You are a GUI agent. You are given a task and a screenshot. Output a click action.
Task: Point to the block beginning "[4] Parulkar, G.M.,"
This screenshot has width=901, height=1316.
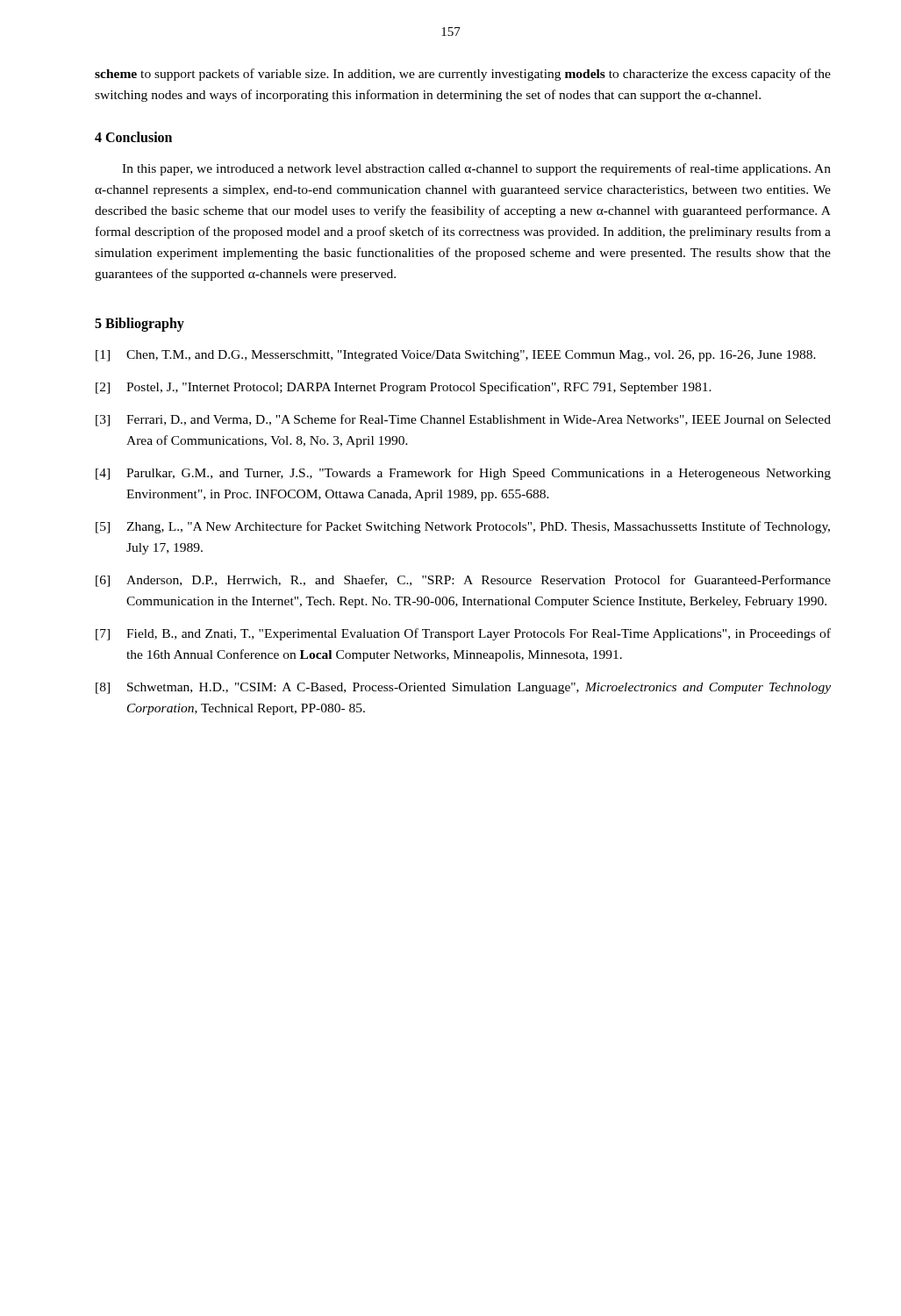(x=463, y=484)
